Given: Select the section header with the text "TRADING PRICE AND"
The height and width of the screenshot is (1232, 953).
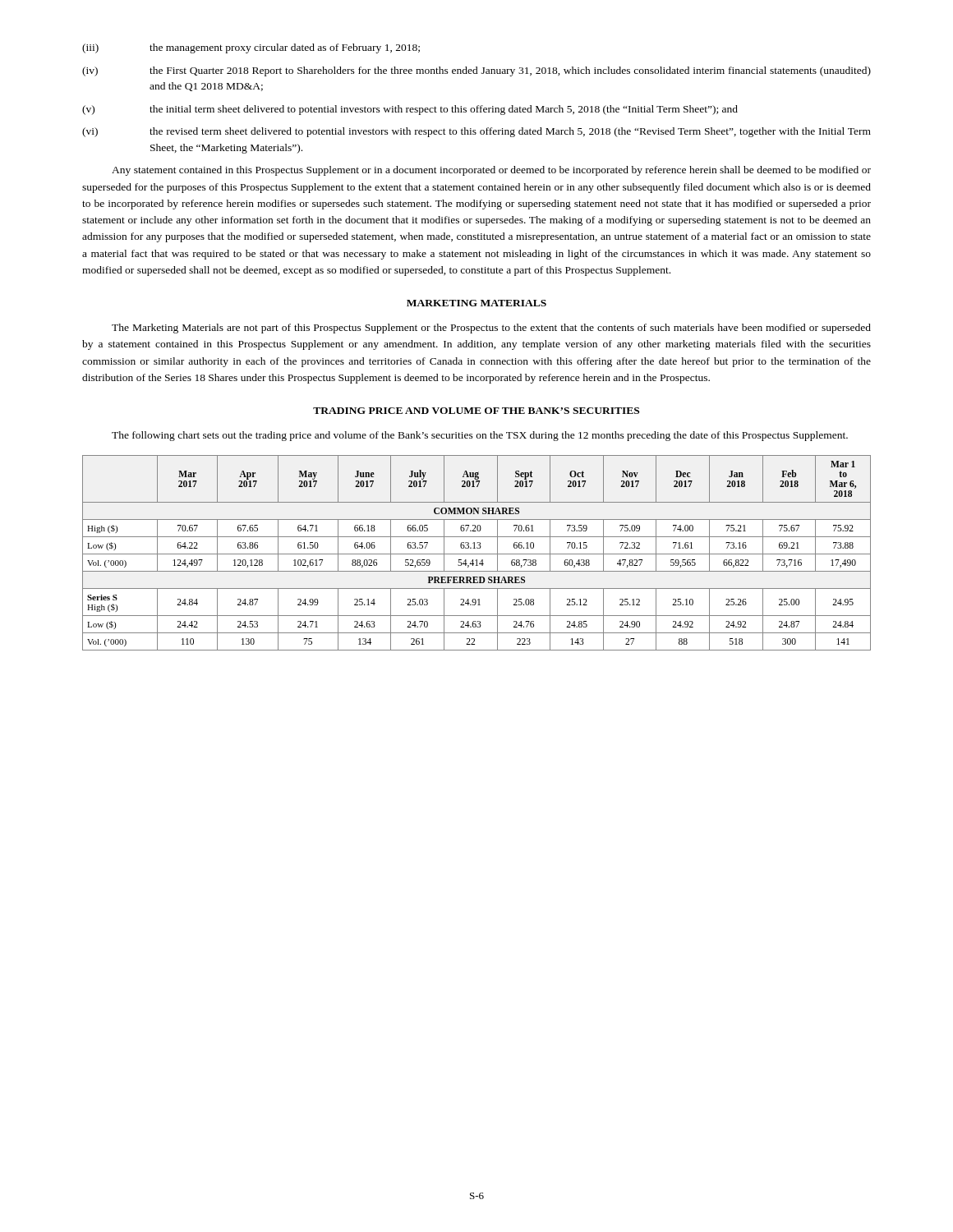Looking at the screenshot, I should (x=476, y=410).
